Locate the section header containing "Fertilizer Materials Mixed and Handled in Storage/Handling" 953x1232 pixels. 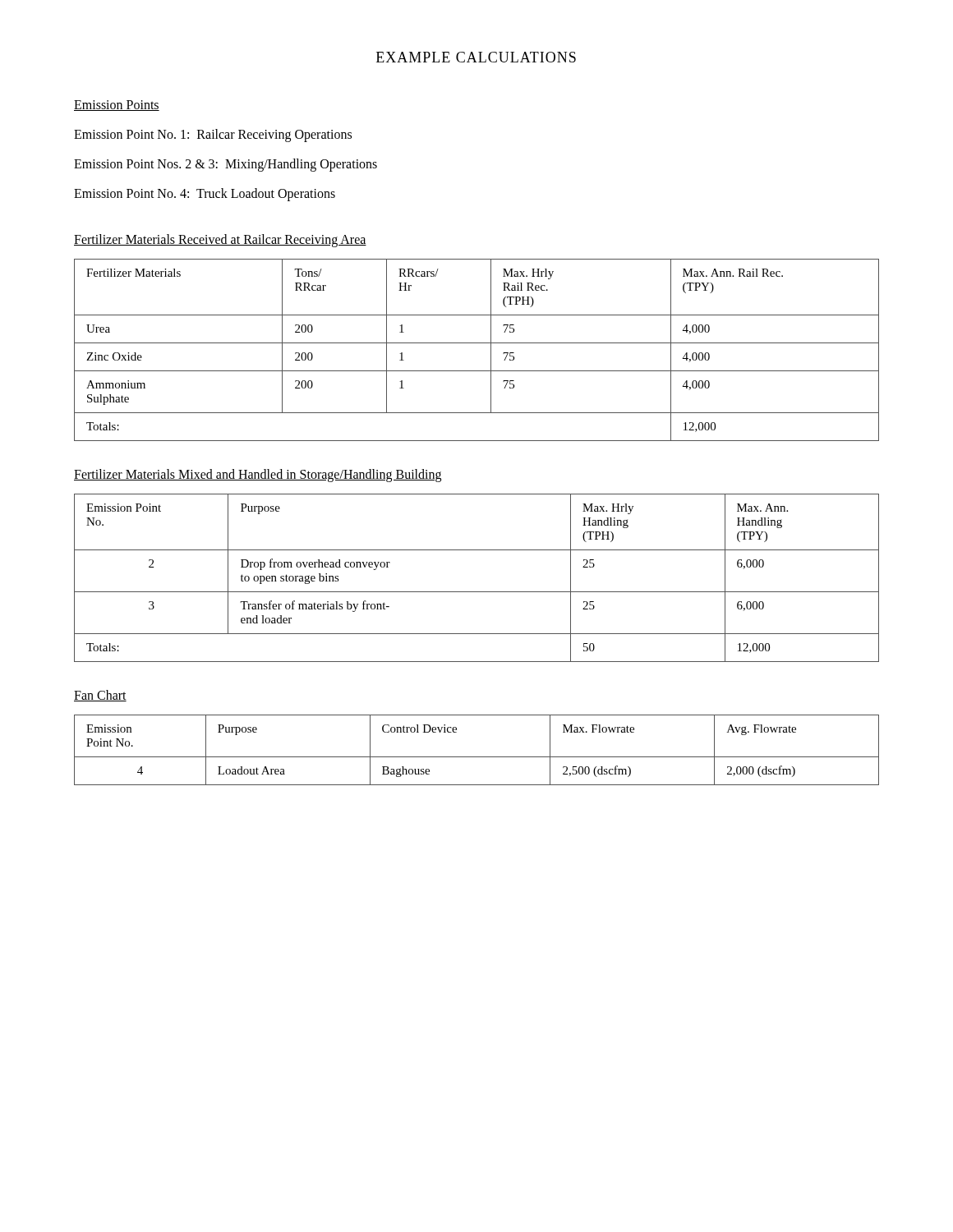[x=258, y=474]
